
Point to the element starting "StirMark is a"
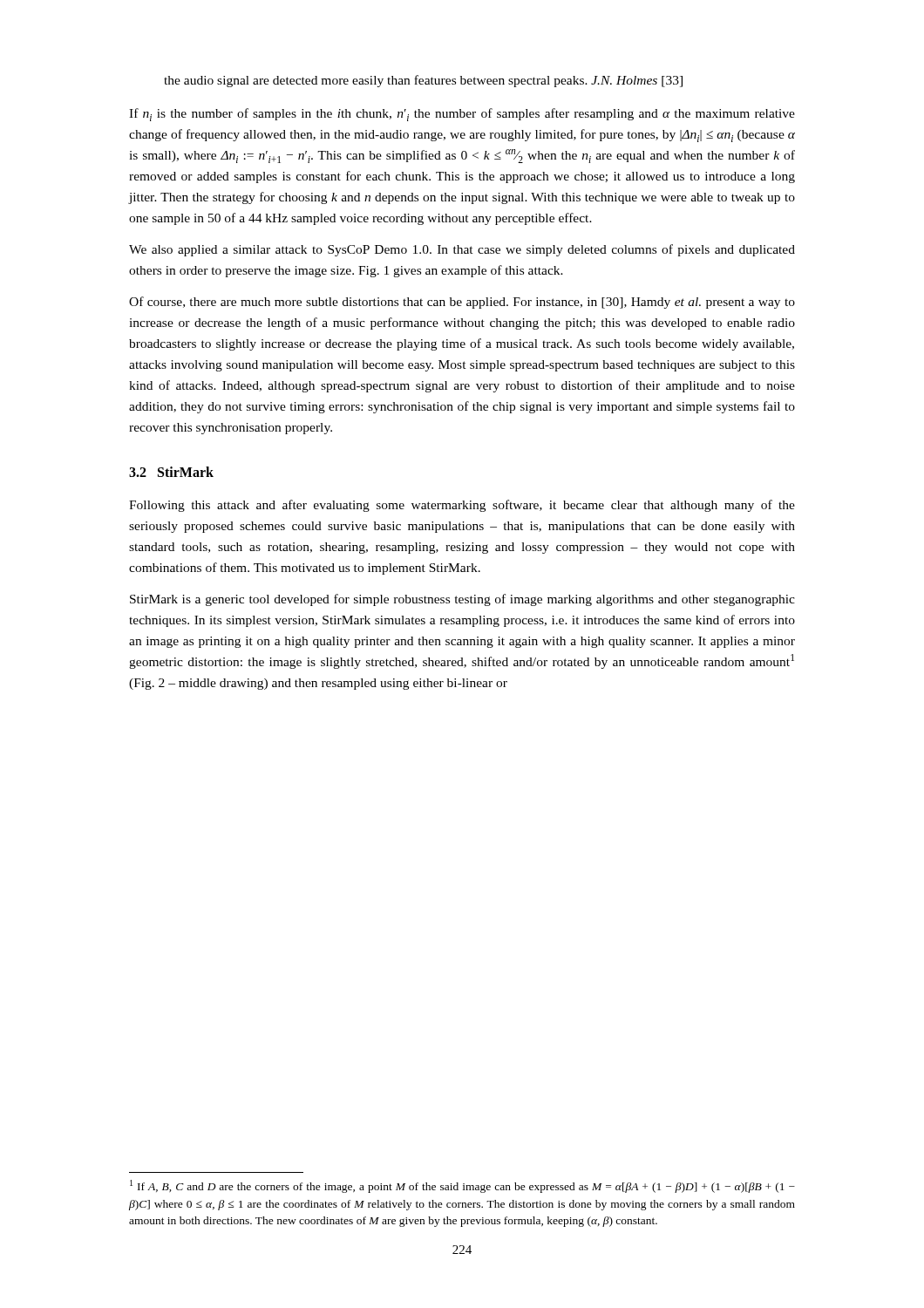point(462,641)
